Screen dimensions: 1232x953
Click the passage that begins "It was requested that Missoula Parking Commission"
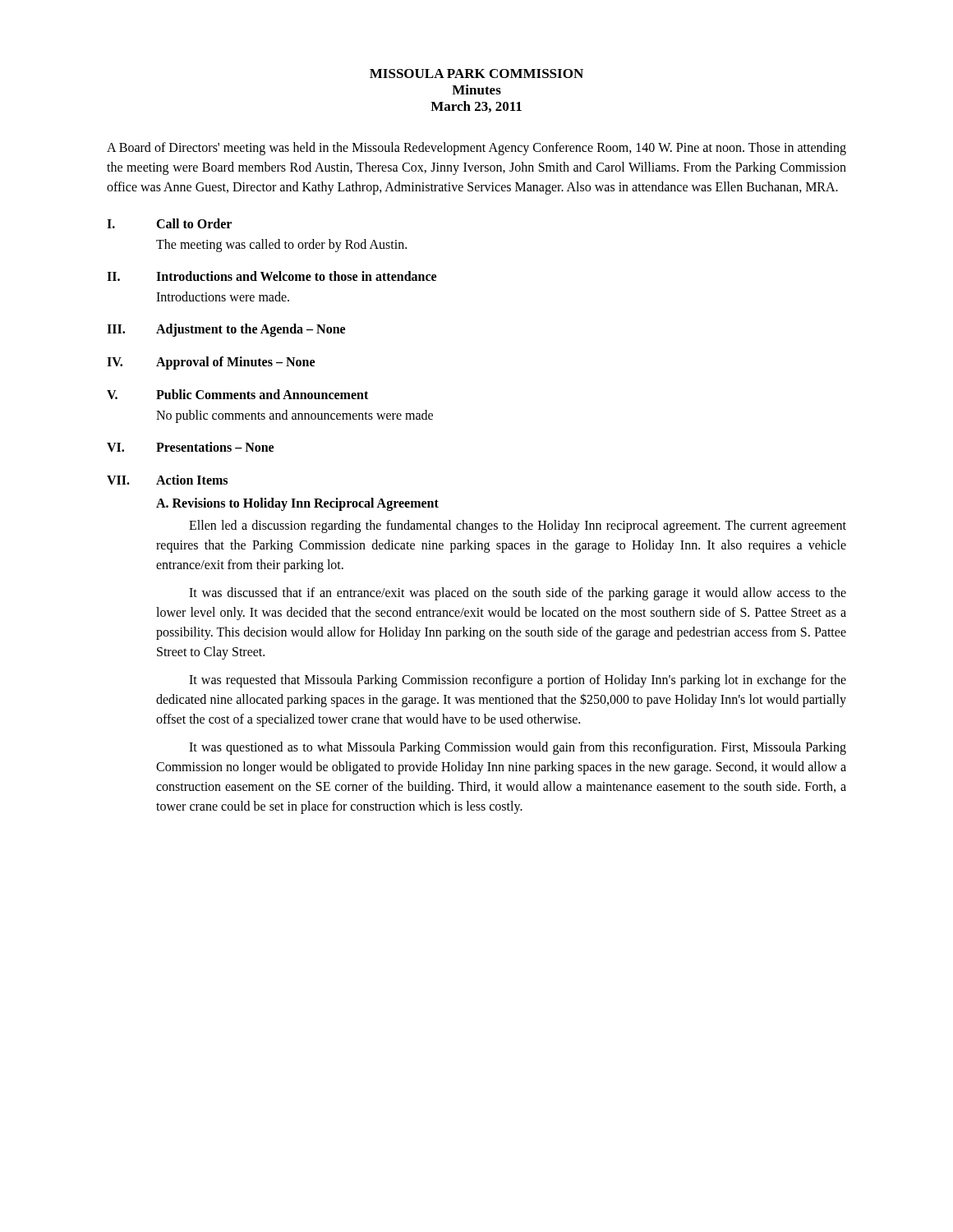point(501,699)
